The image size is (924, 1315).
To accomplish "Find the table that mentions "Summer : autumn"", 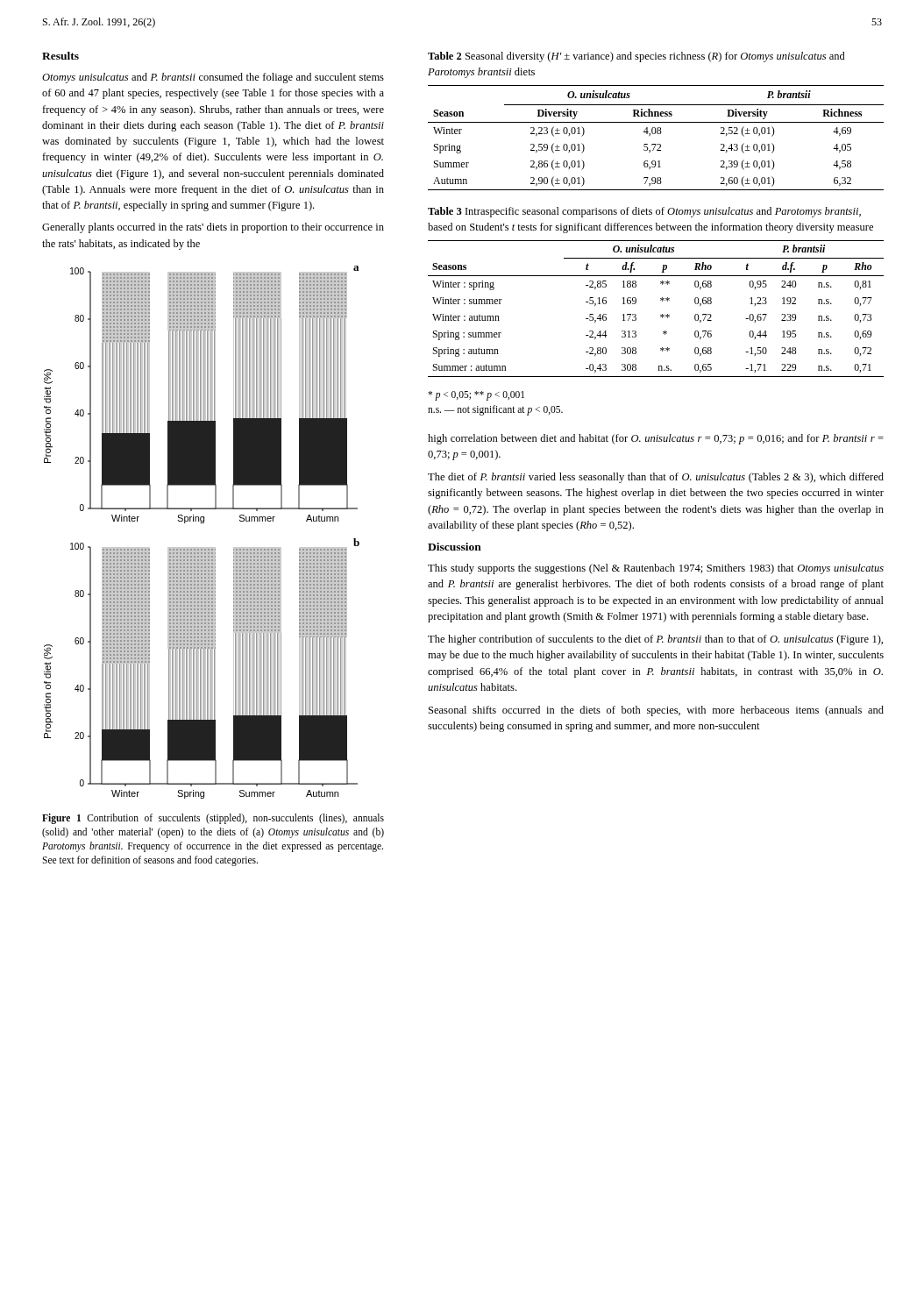I will [656, 291].
